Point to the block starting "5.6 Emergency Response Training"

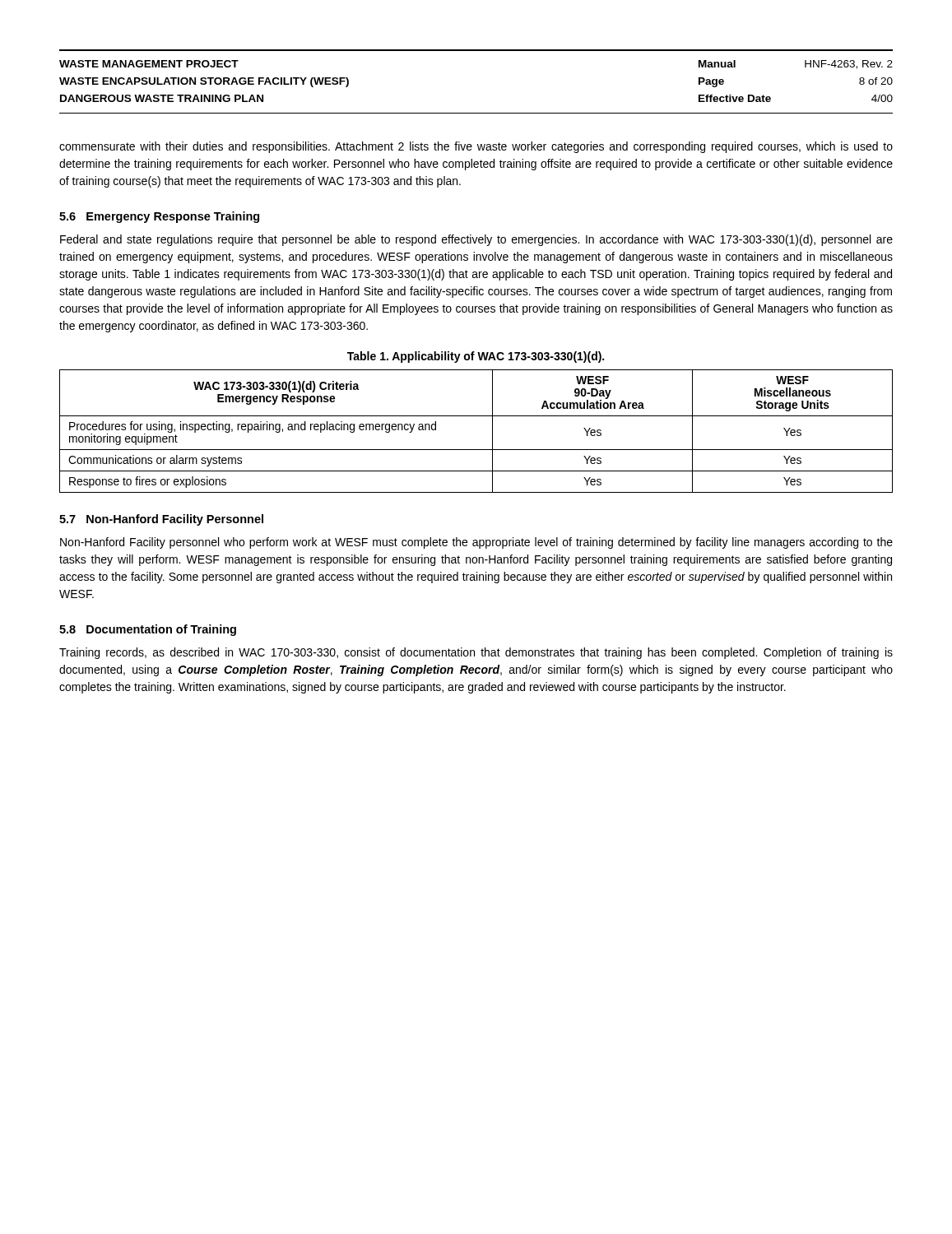click(160, 216)
